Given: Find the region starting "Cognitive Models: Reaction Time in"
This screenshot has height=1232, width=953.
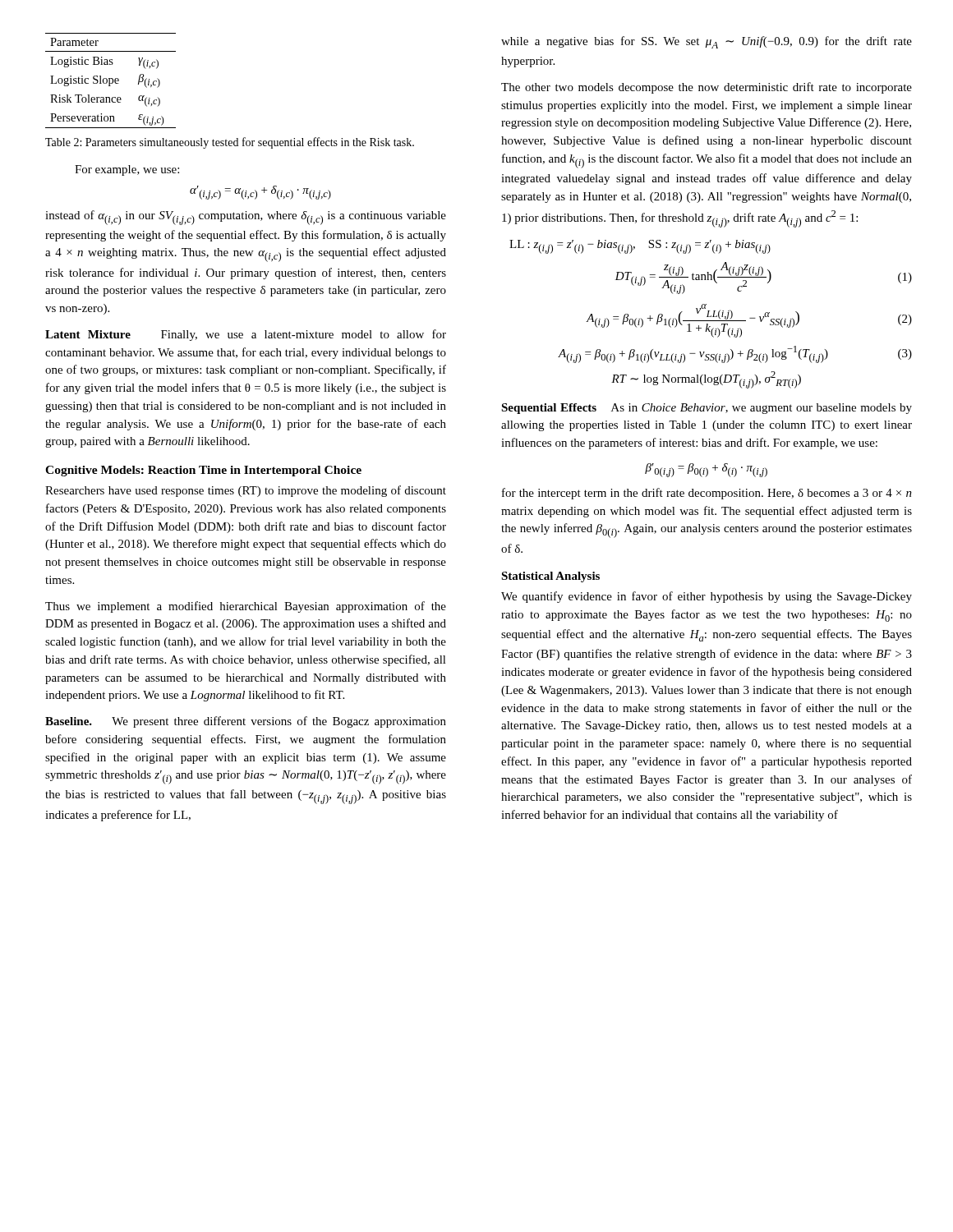Looking at the screenshot, I should [x=203, y=469].
